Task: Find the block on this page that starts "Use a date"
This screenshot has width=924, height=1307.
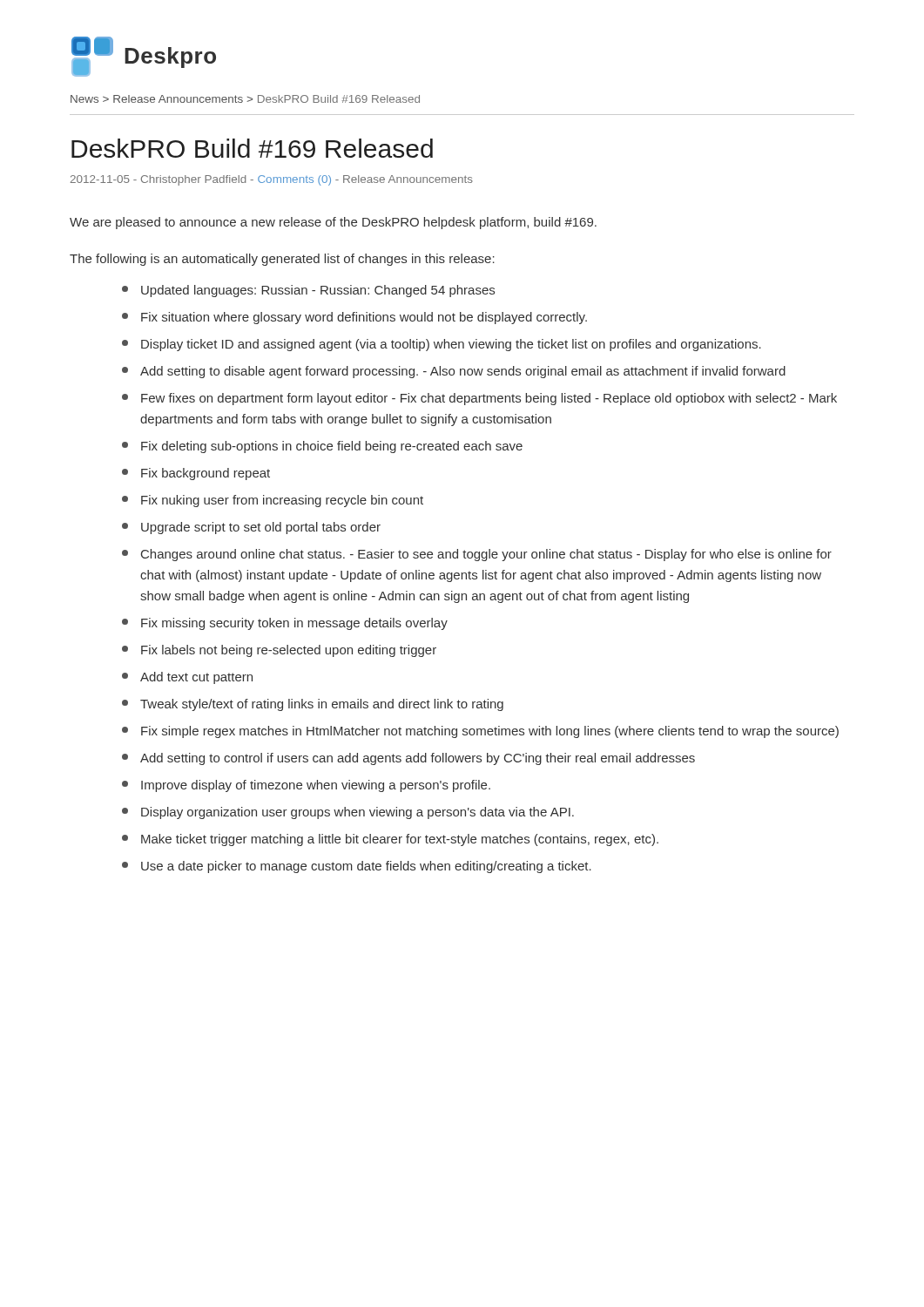Action: pos(357,866)
